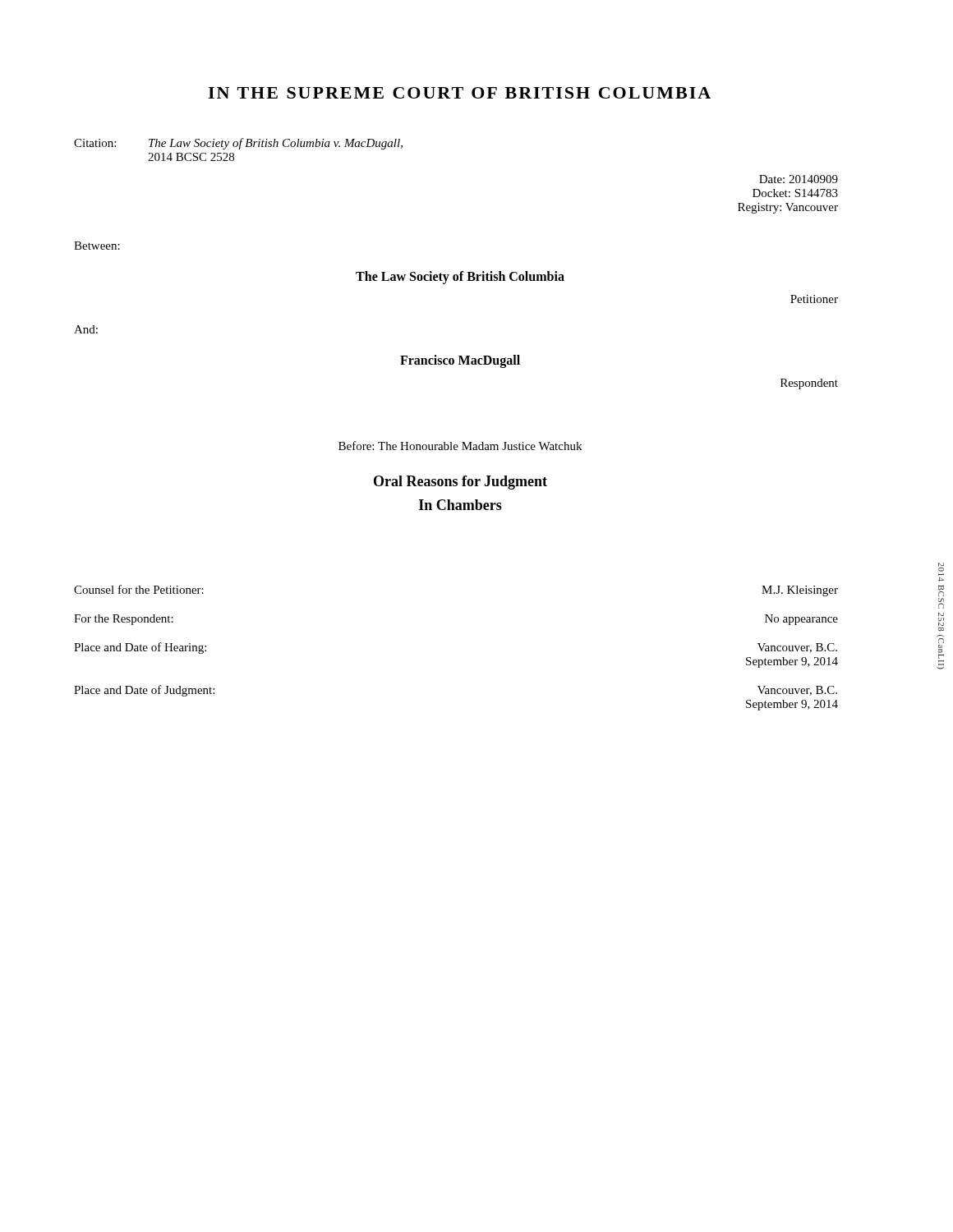Find the text starting "Francisco MacDugall"
Viewport: 953px width, 1232px height.
click(x=460, y=360)
